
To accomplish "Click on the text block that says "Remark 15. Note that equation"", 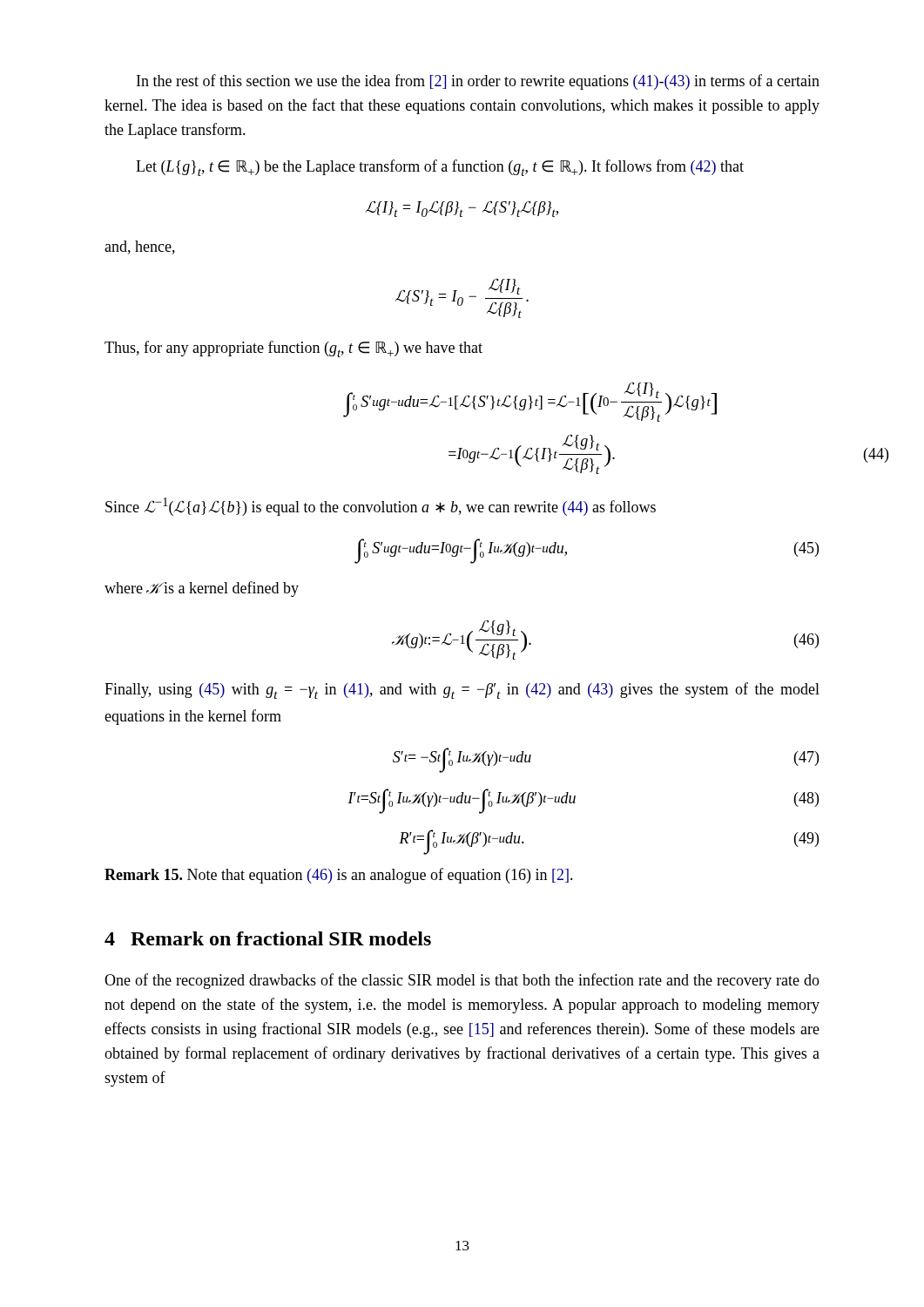I will 462,876.
